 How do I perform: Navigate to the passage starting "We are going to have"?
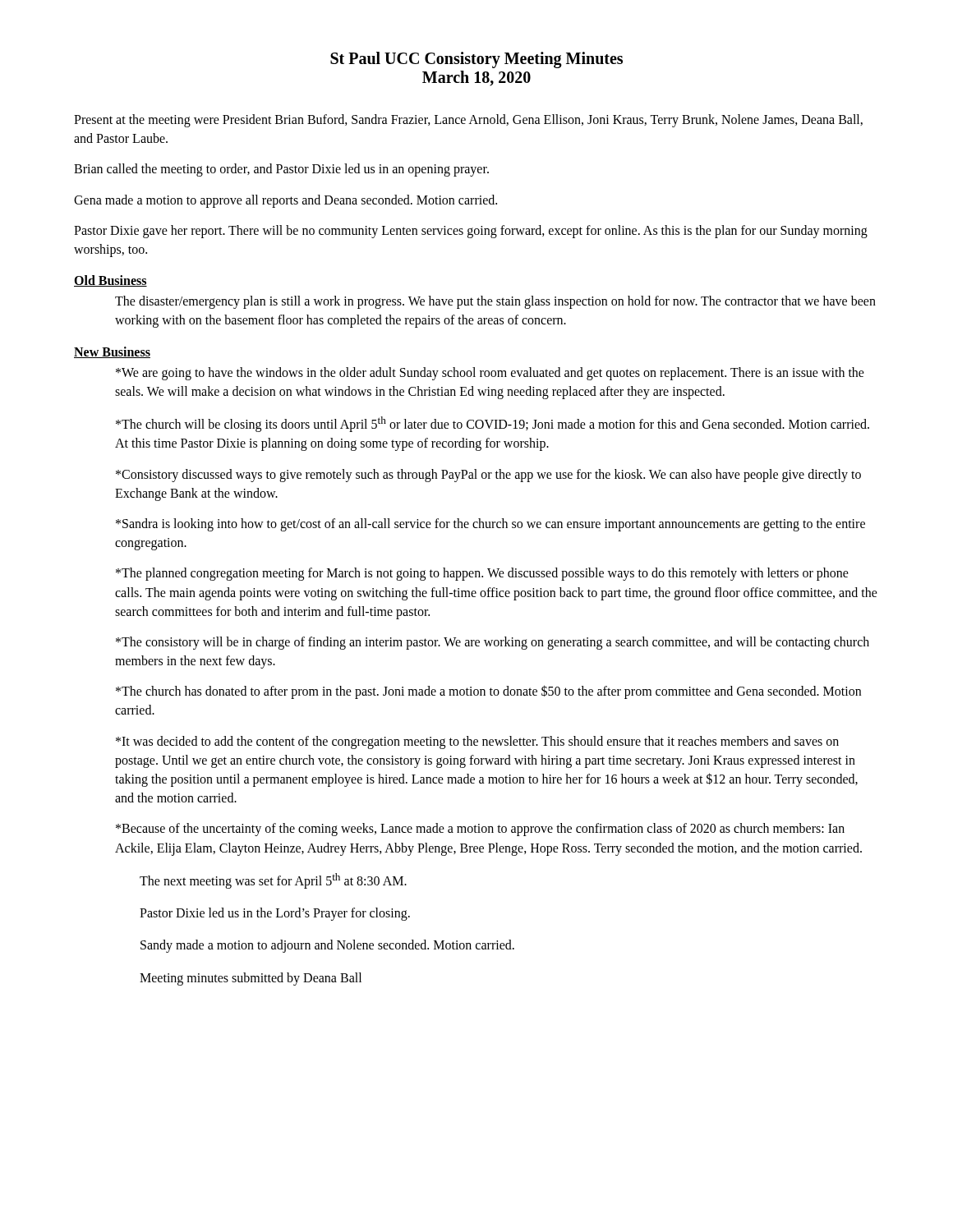[490, 382]
